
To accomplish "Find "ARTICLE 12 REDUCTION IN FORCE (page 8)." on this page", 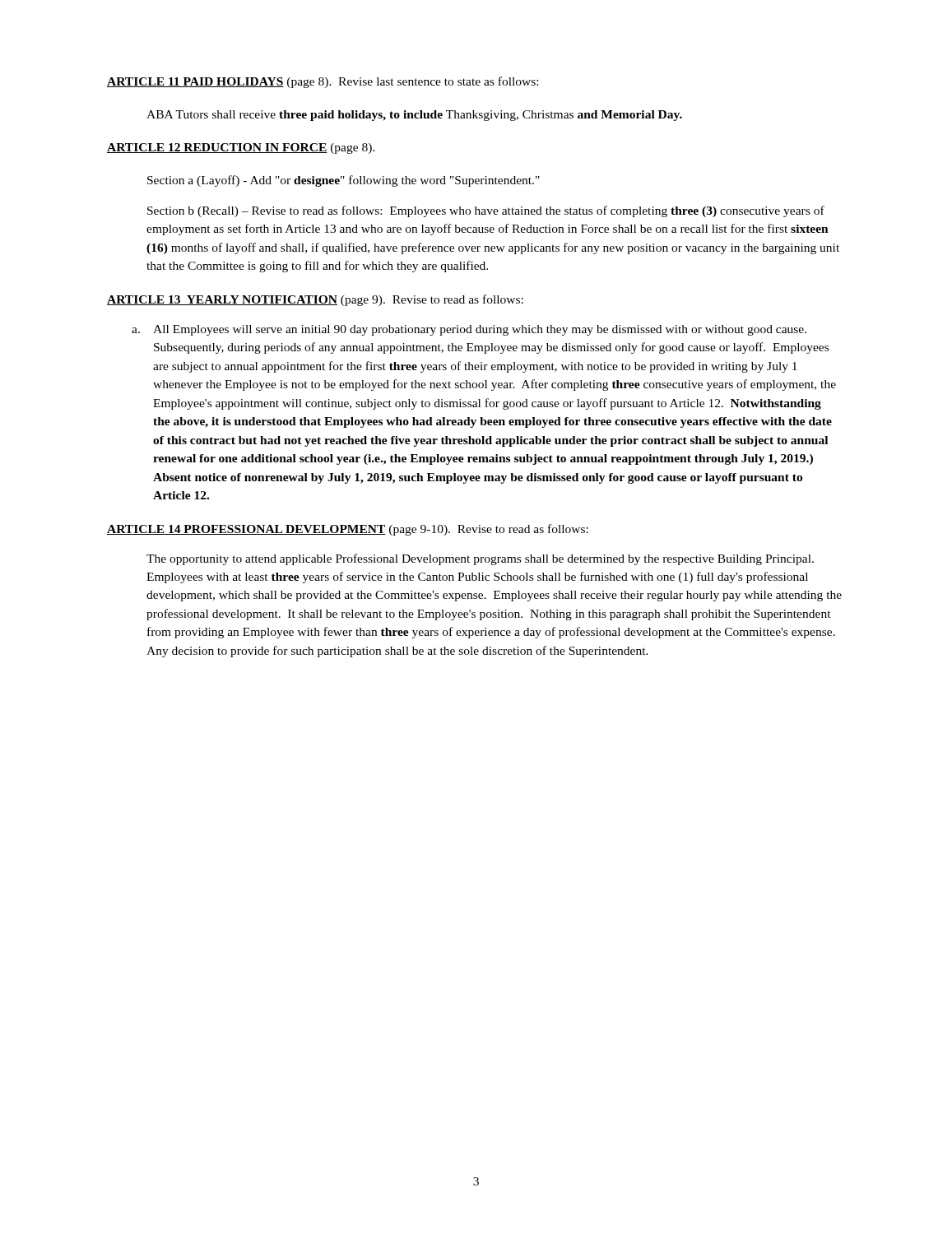I will tap(241, 147).
